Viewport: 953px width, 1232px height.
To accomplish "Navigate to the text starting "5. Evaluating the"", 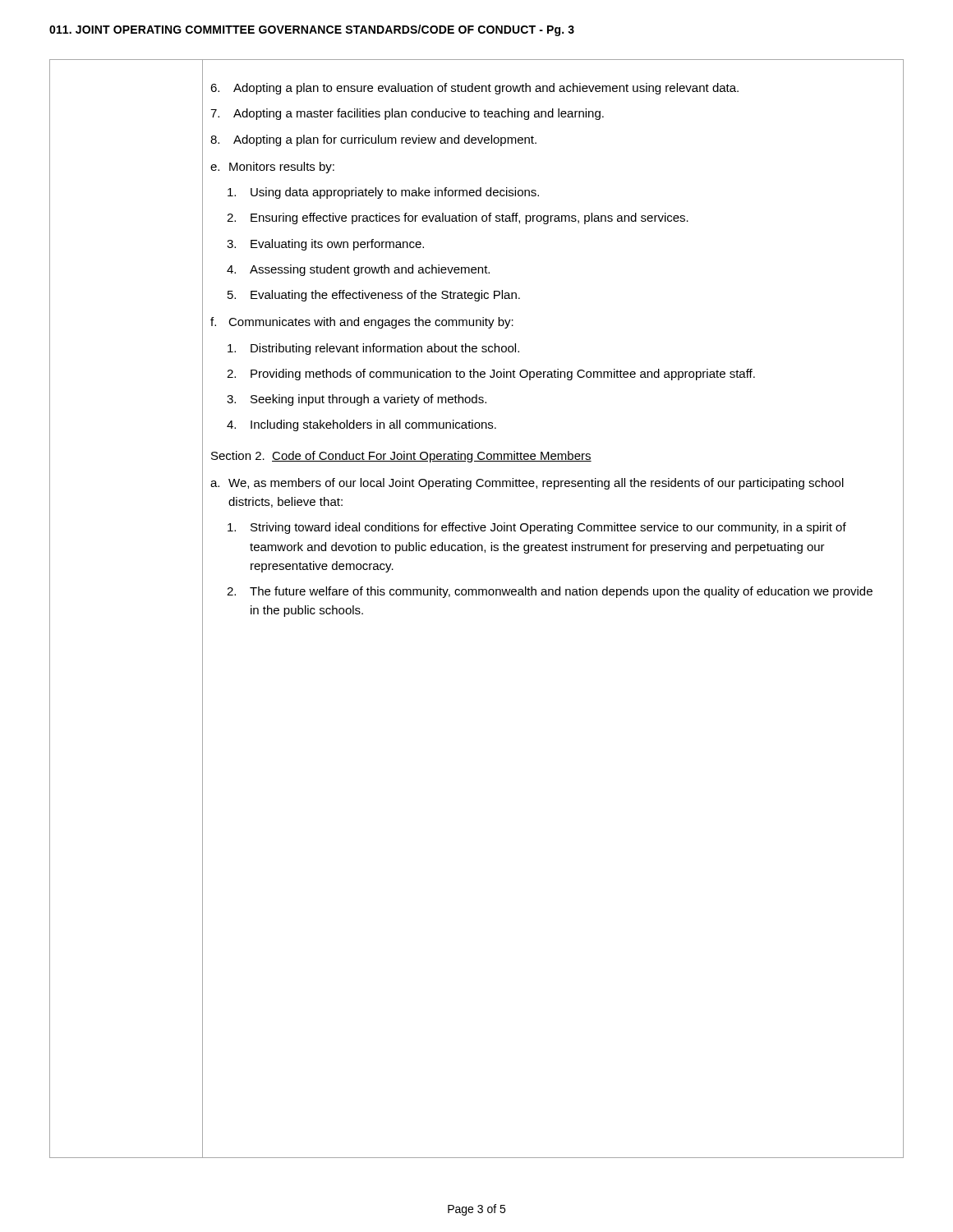I will (374, 296).
